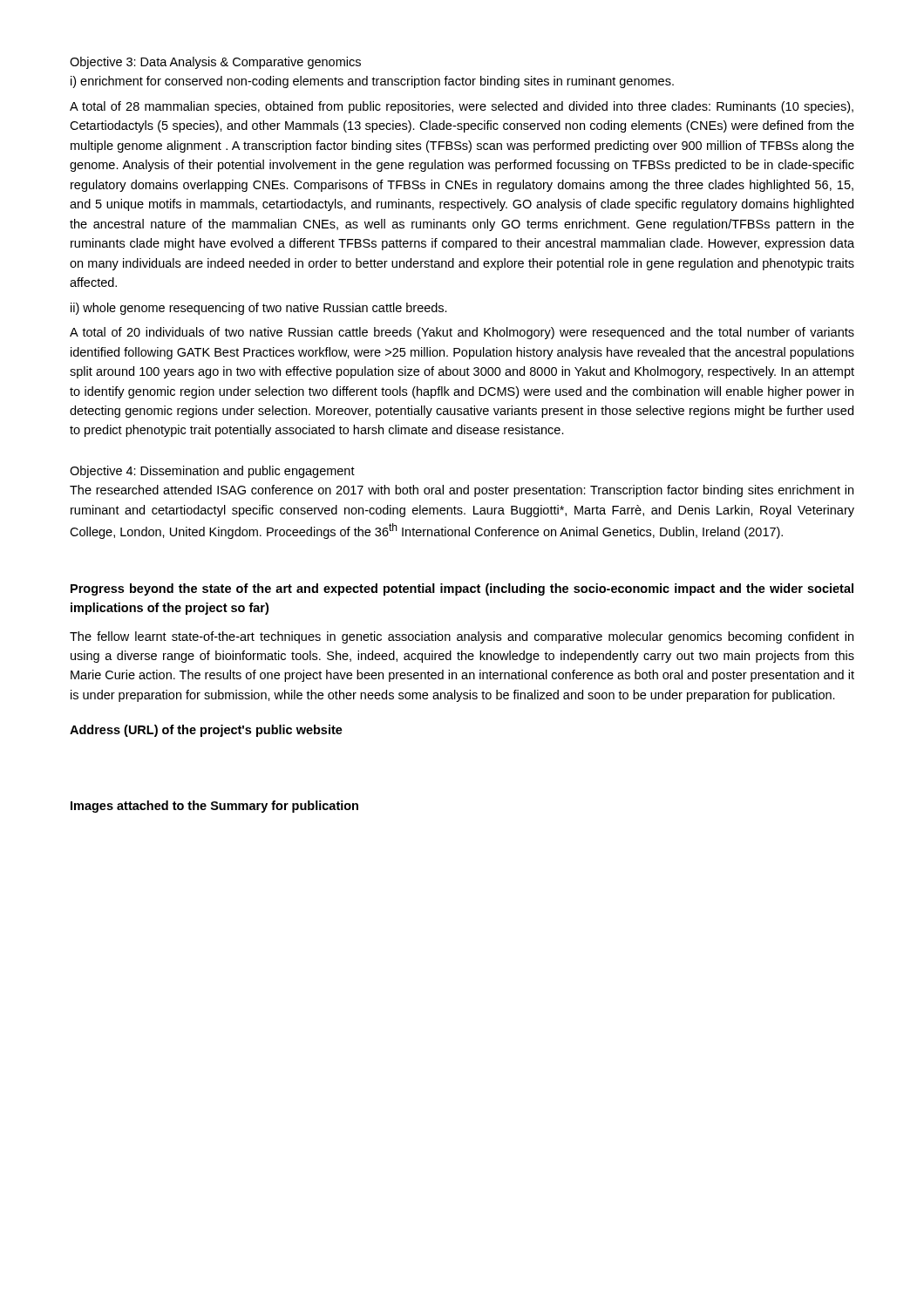Locate the text "Objective 4: Dissemination and public engagement"

tap(212, 471)
